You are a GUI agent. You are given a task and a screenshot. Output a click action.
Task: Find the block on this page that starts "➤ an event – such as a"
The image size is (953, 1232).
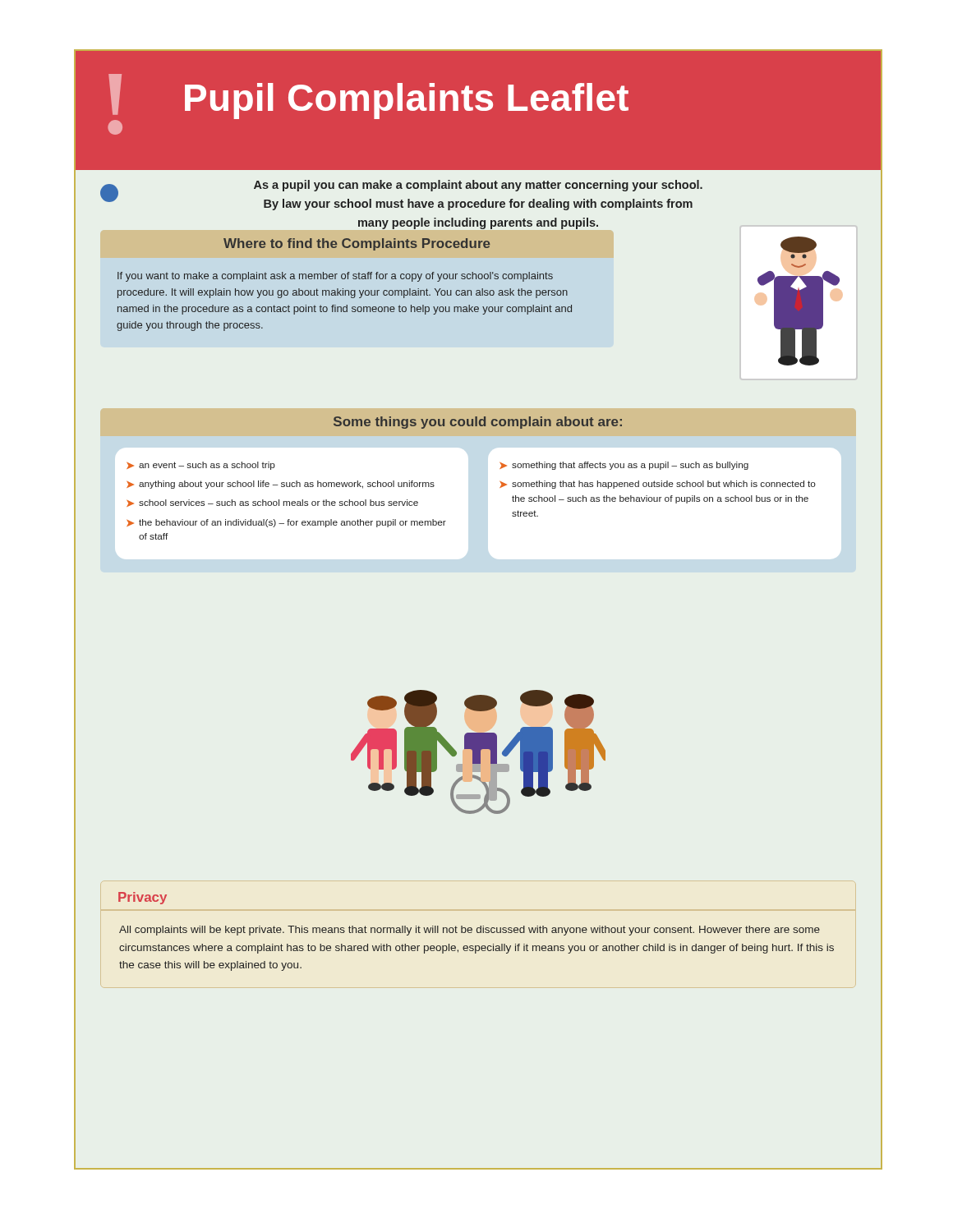[200, 466]
